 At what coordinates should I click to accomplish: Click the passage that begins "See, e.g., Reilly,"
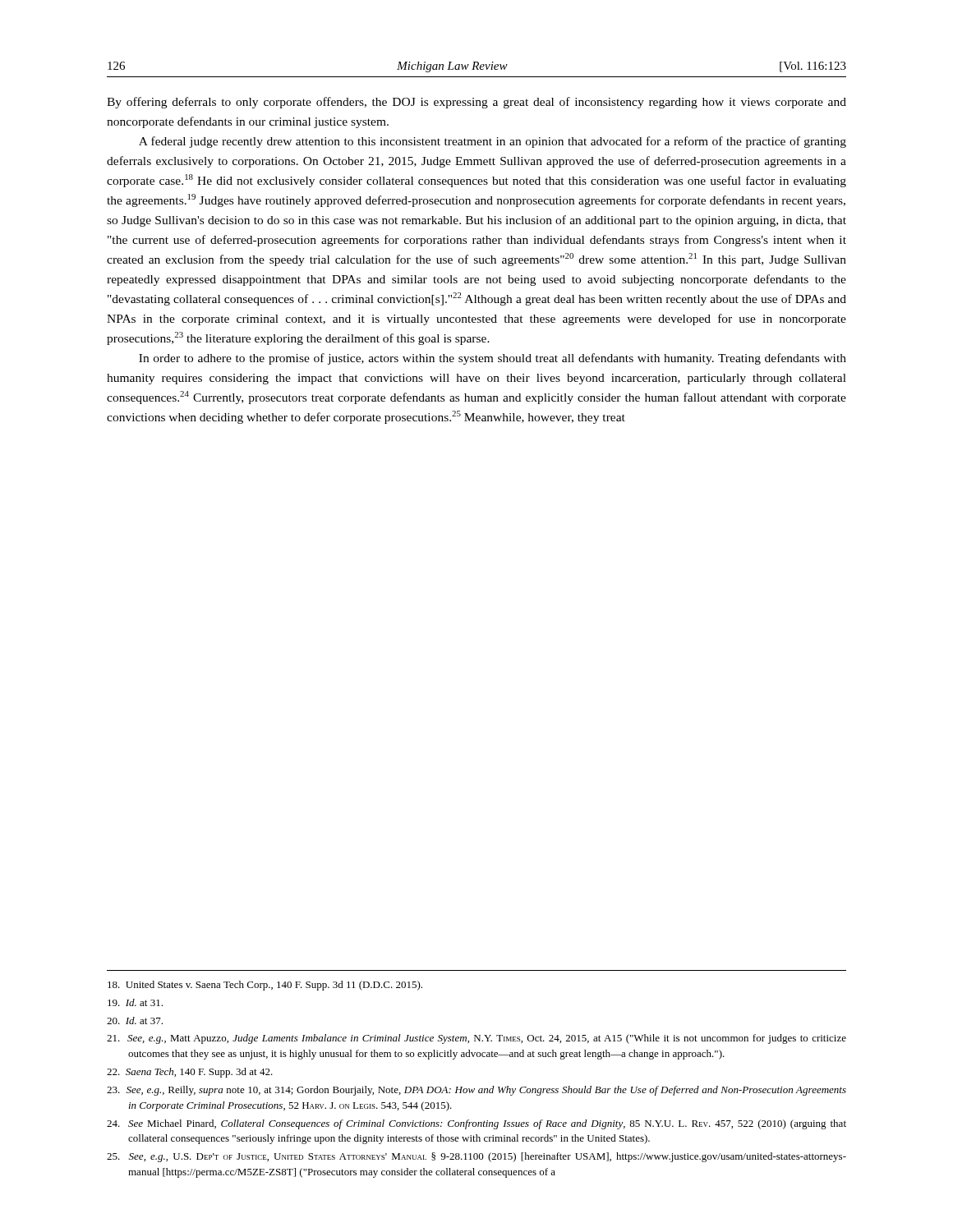(x=476, y=1097)
